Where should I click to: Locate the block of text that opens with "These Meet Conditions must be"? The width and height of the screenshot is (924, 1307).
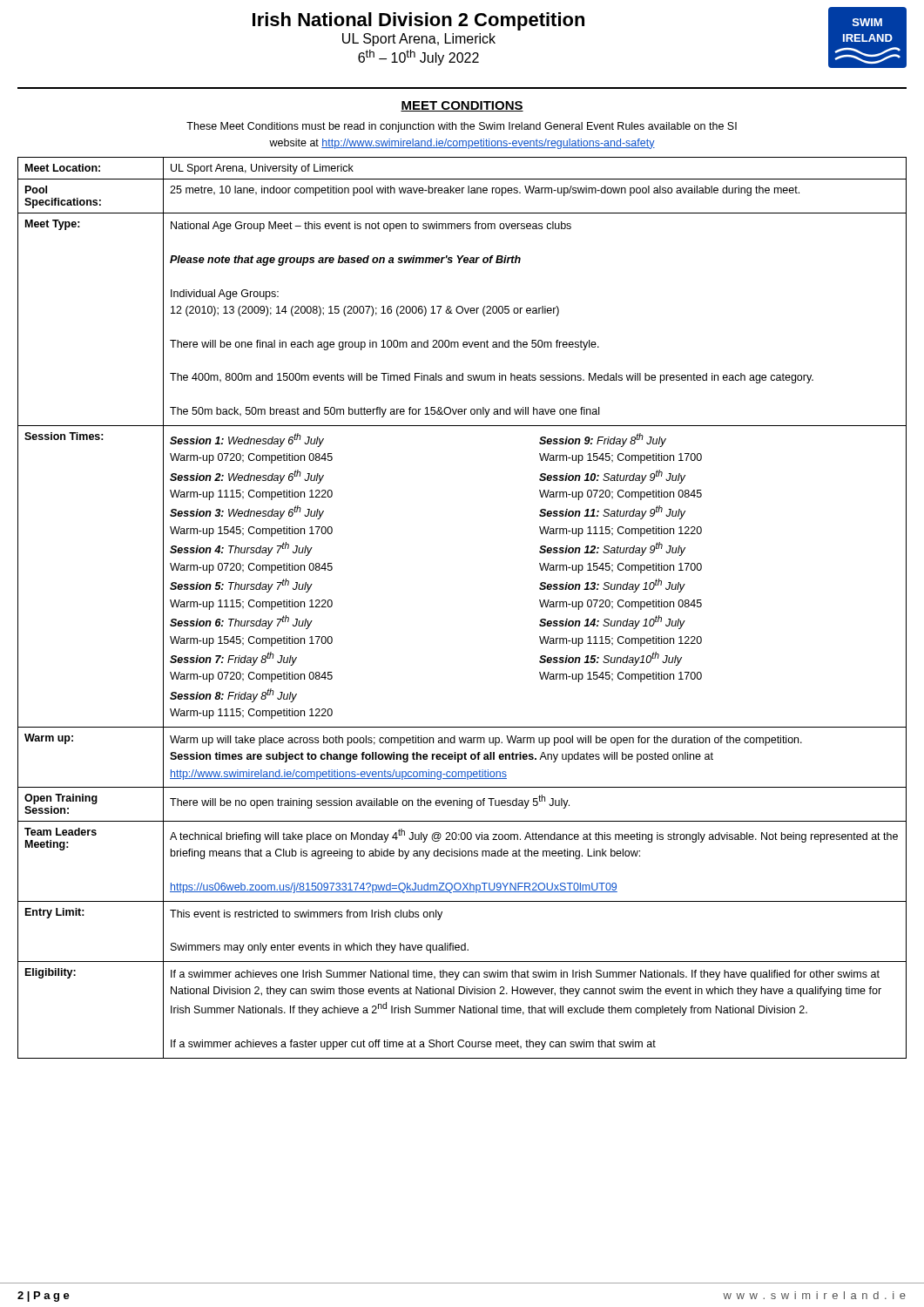tap(462, 134)
